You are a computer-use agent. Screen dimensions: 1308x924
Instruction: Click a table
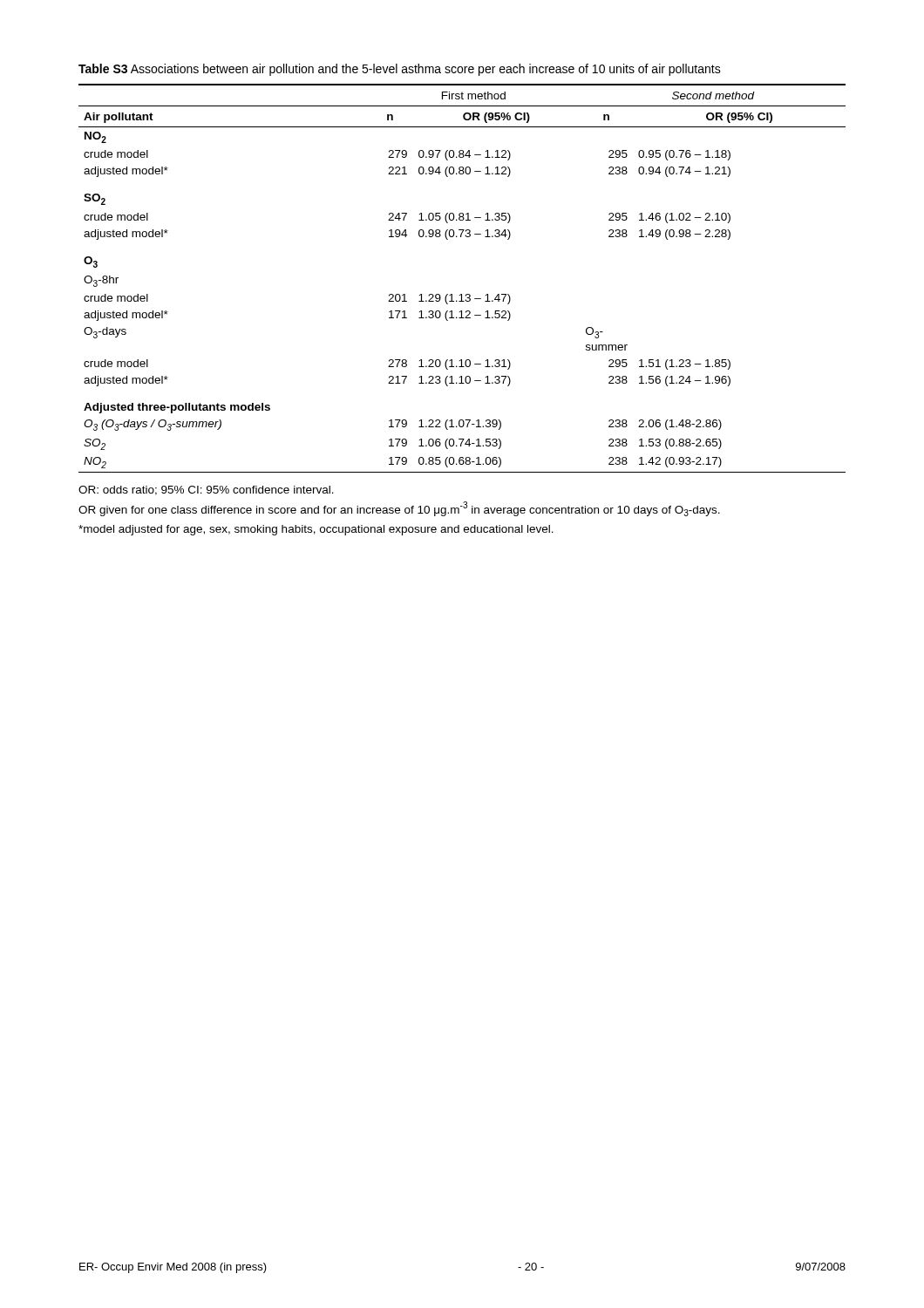(462, 278)
